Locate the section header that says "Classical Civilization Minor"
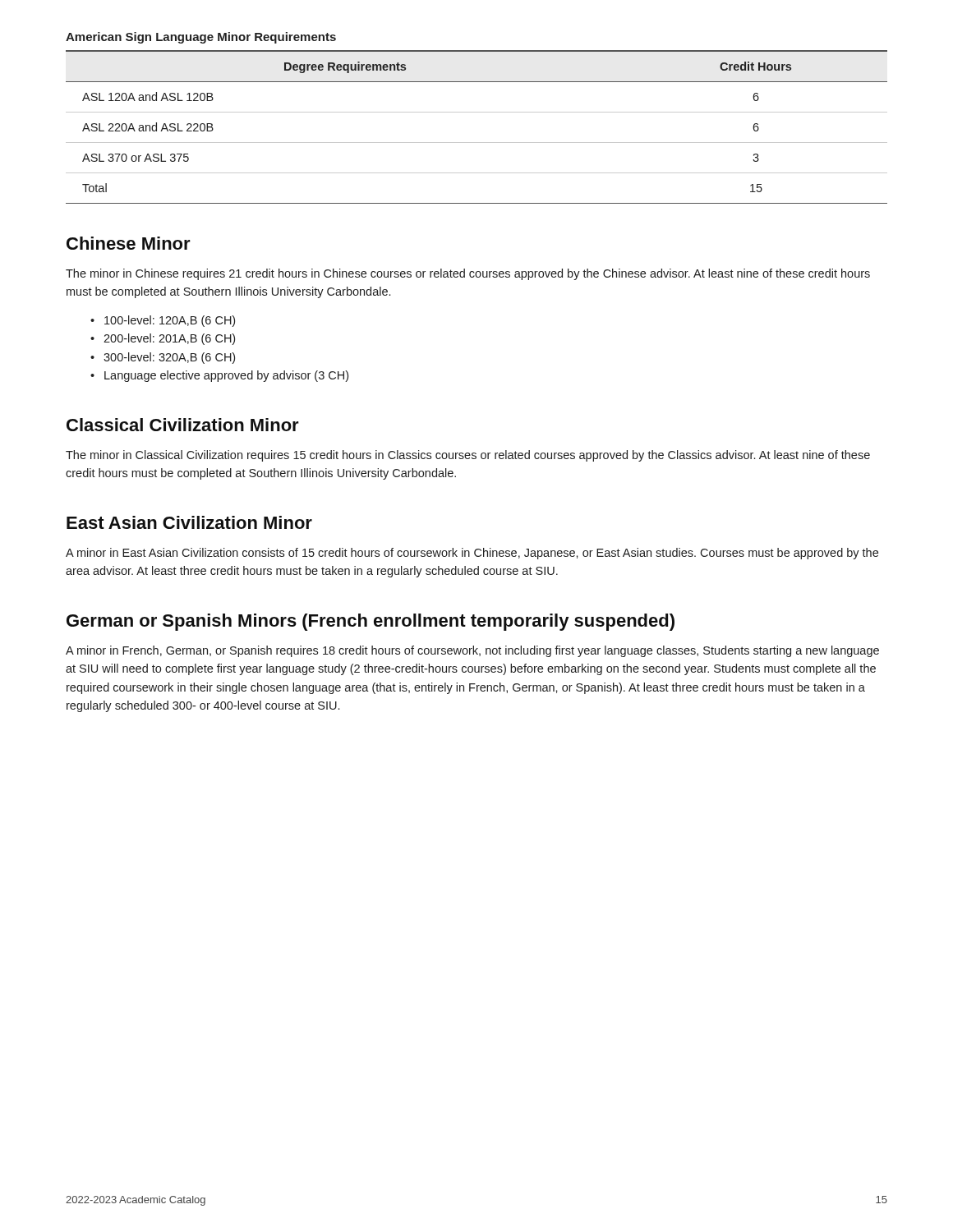Viewport: 953px width, 1232px height. (182, 425)
